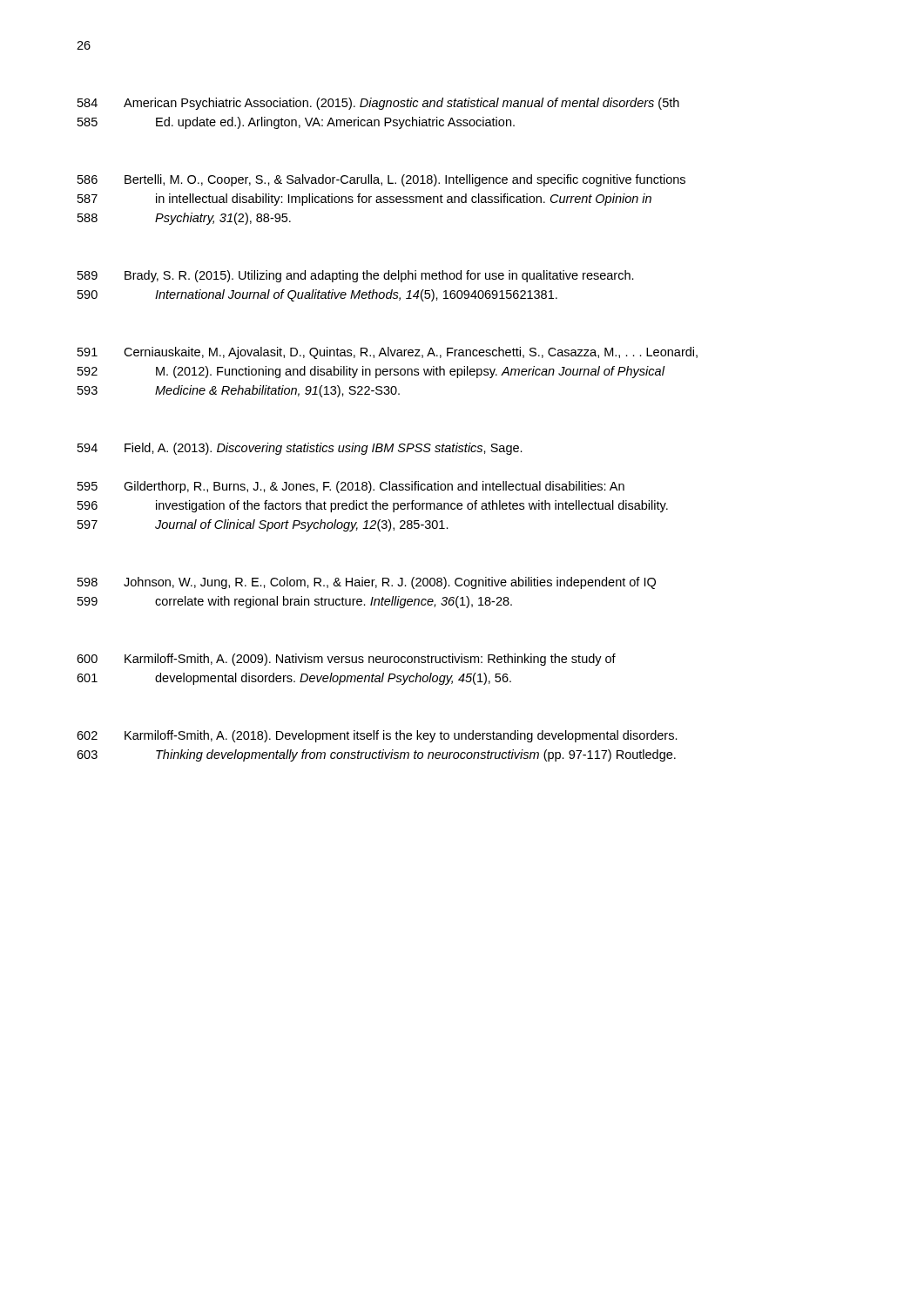Locate the element starting "590 International Journal of Qualitative"

[462, 295]
